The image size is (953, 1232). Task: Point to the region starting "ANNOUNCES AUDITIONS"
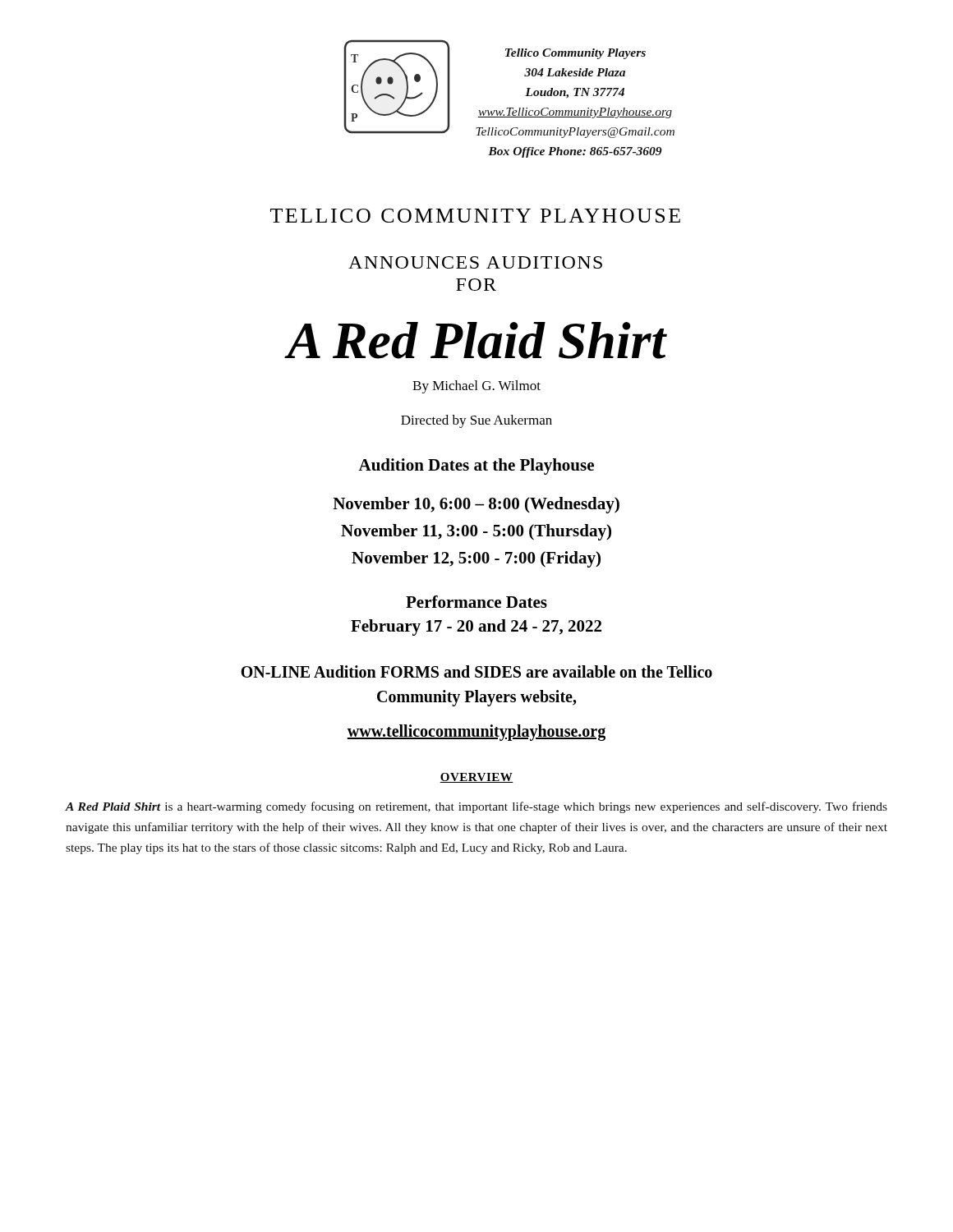click(476, 262)
